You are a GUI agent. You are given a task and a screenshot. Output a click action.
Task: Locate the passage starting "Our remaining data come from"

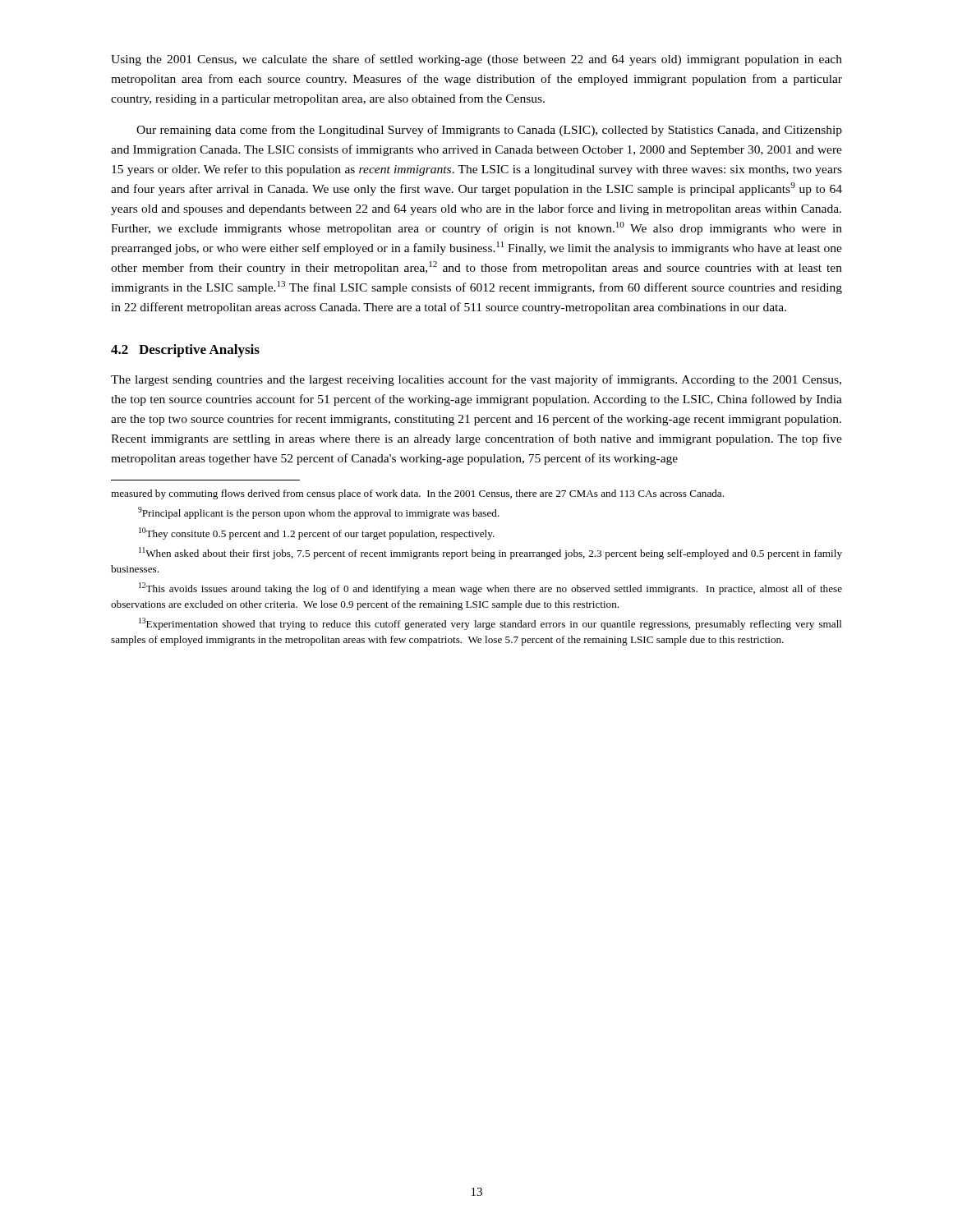tap(476, 218)
